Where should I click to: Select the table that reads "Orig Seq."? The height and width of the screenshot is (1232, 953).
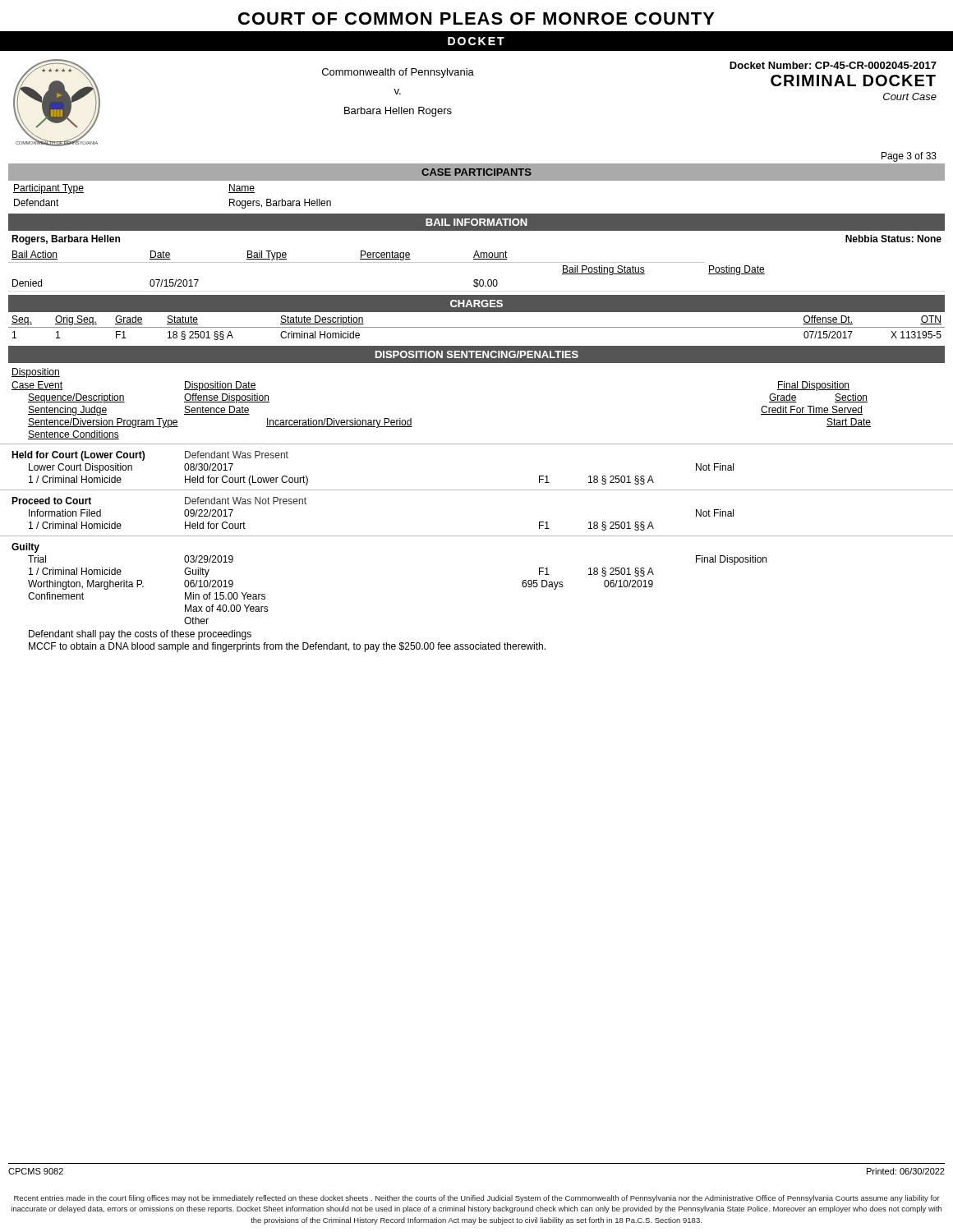476,327
